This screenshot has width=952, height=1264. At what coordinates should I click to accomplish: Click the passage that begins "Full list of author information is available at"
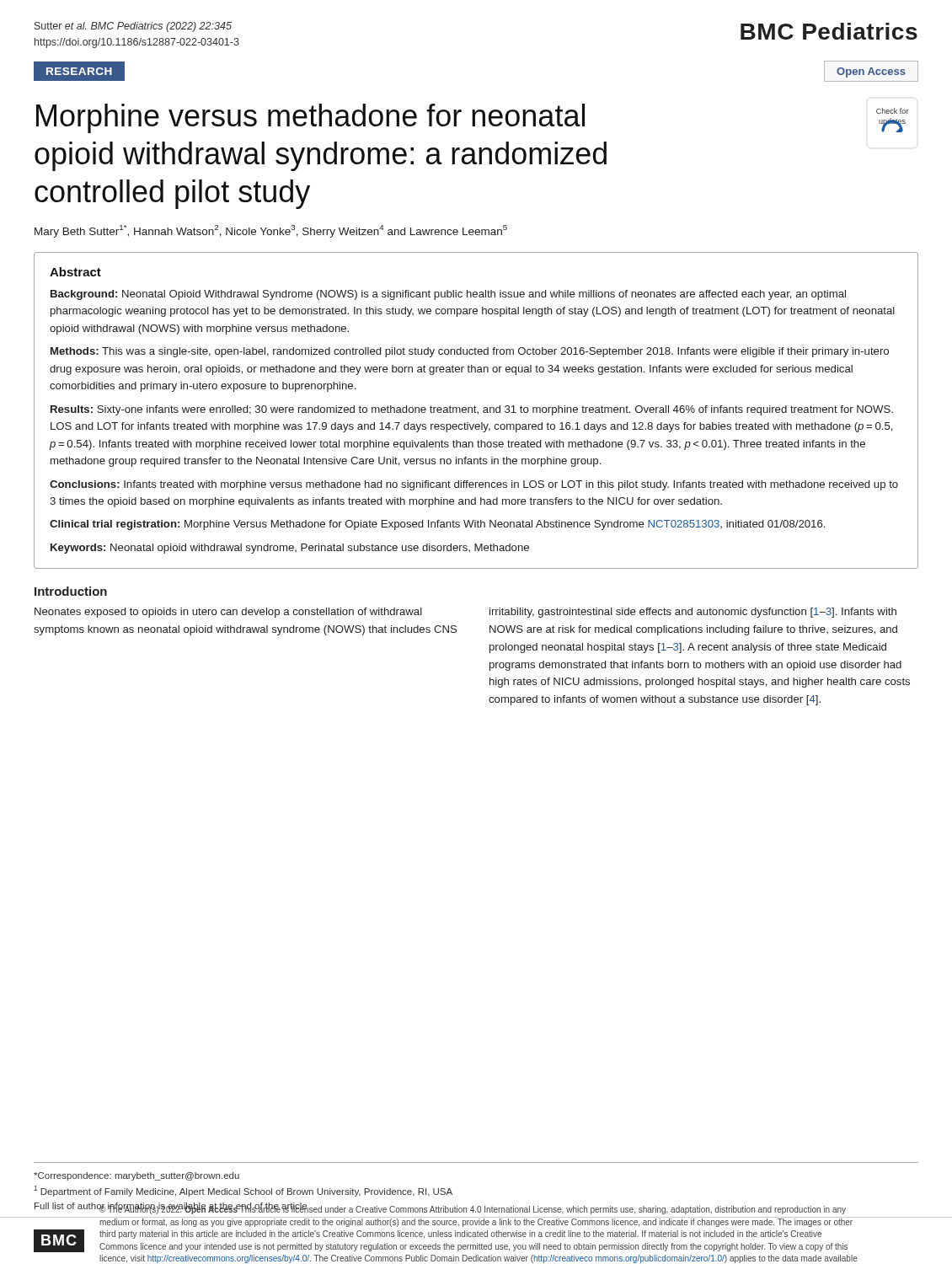(171, 1206)
